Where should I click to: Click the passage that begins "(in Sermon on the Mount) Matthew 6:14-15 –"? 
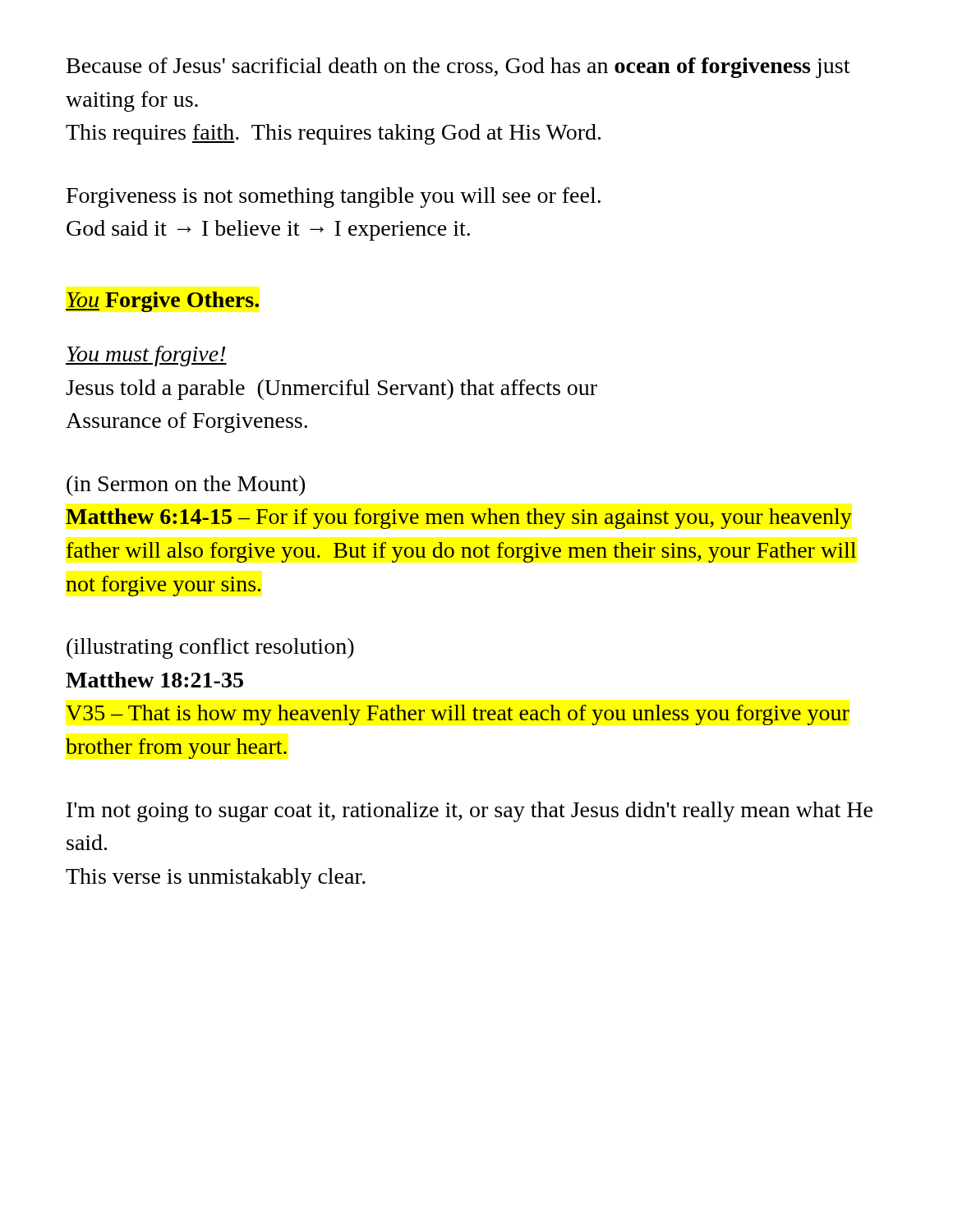[461, 533]
